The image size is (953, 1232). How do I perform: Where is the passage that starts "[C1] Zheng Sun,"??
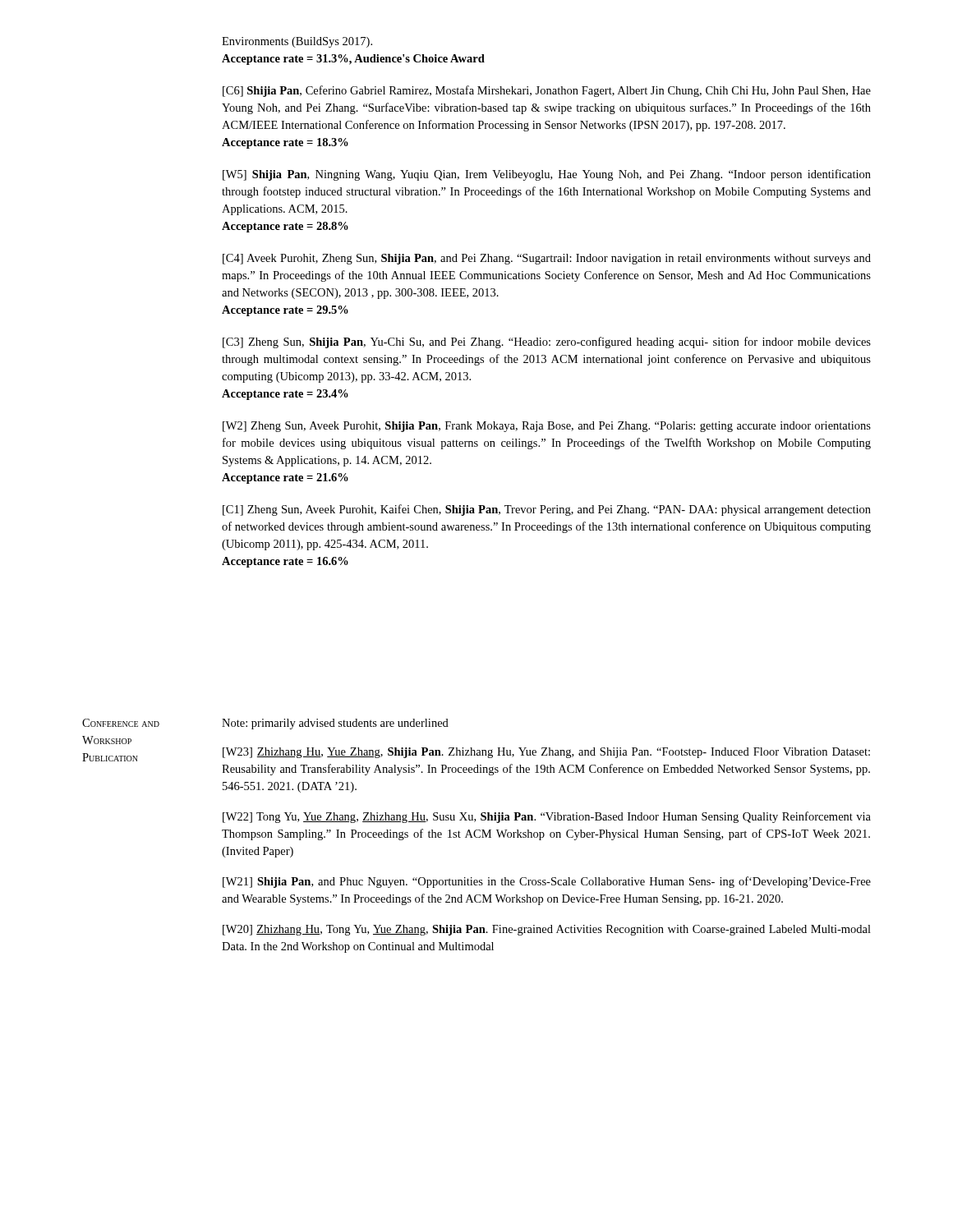point(546,536)
